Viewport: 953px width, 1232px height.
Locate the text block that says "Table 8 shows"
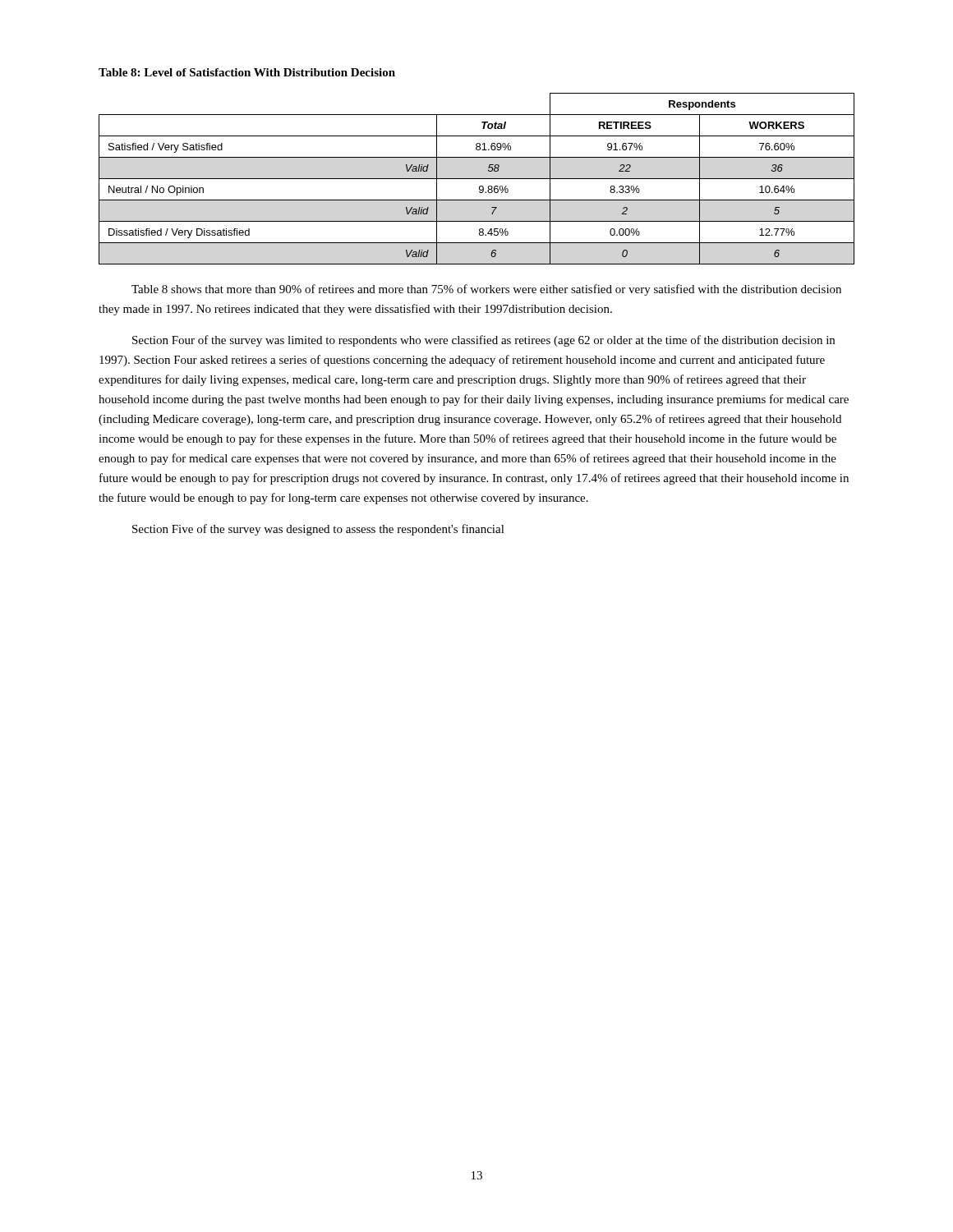click(470, 299)
